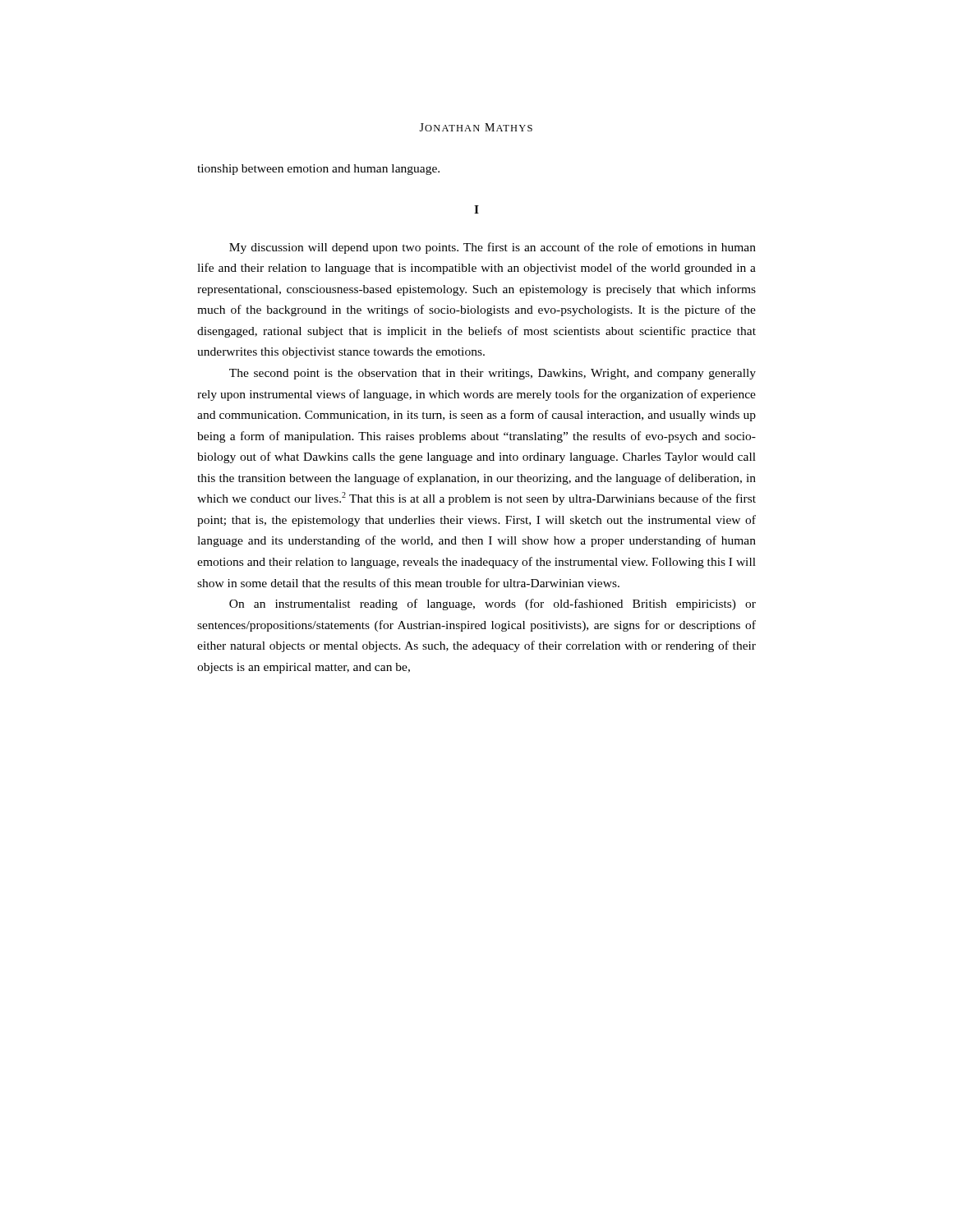953x1232 pixels.
Task: Where does it say "tionship between emotion and human language."?
Action: pyautogui.click(x=319, y=168)
